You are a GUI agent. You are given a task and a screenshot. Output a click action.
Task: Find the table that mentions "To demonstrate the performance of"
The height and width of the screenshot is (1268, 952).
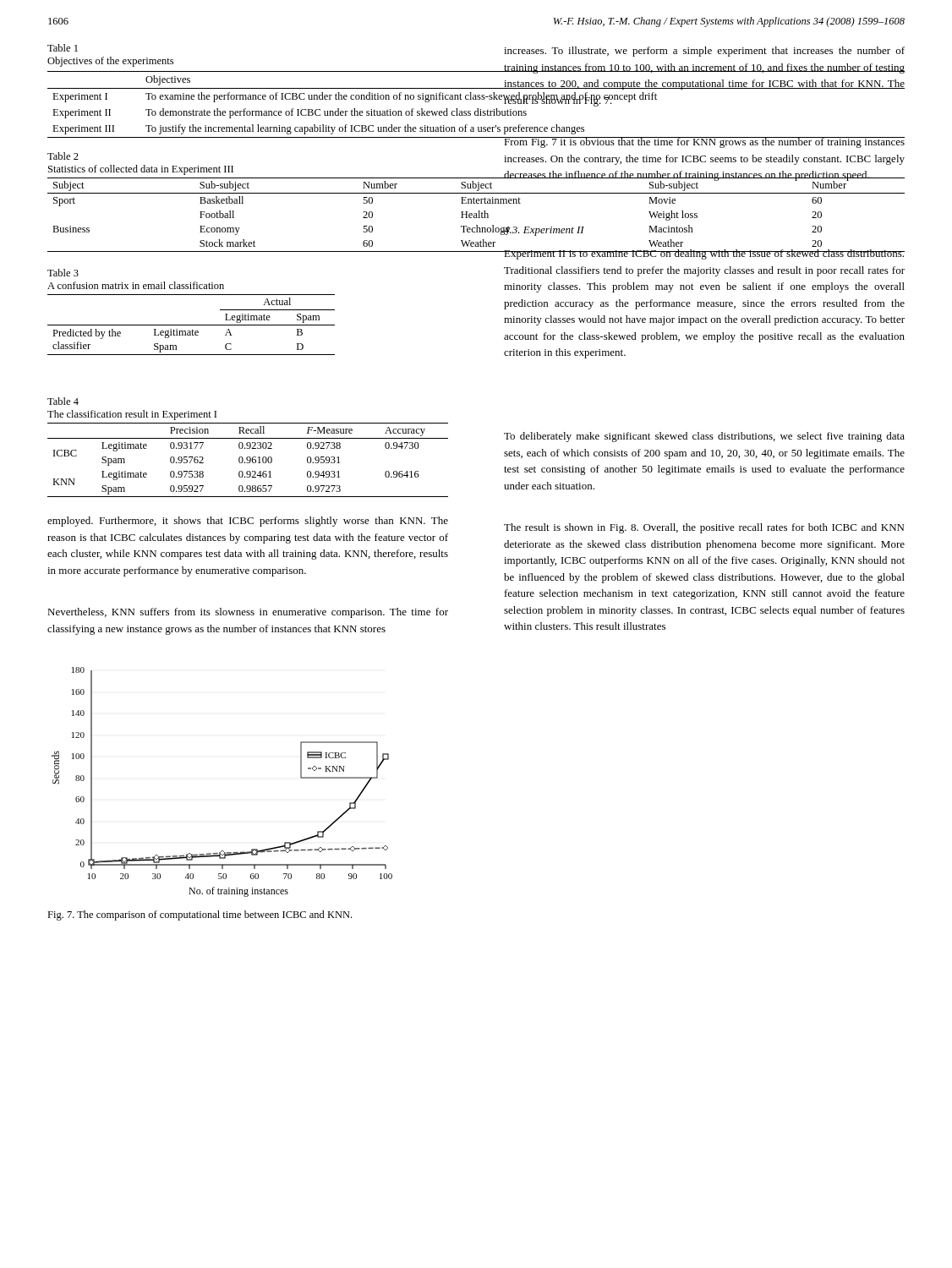tap(476, 104)
